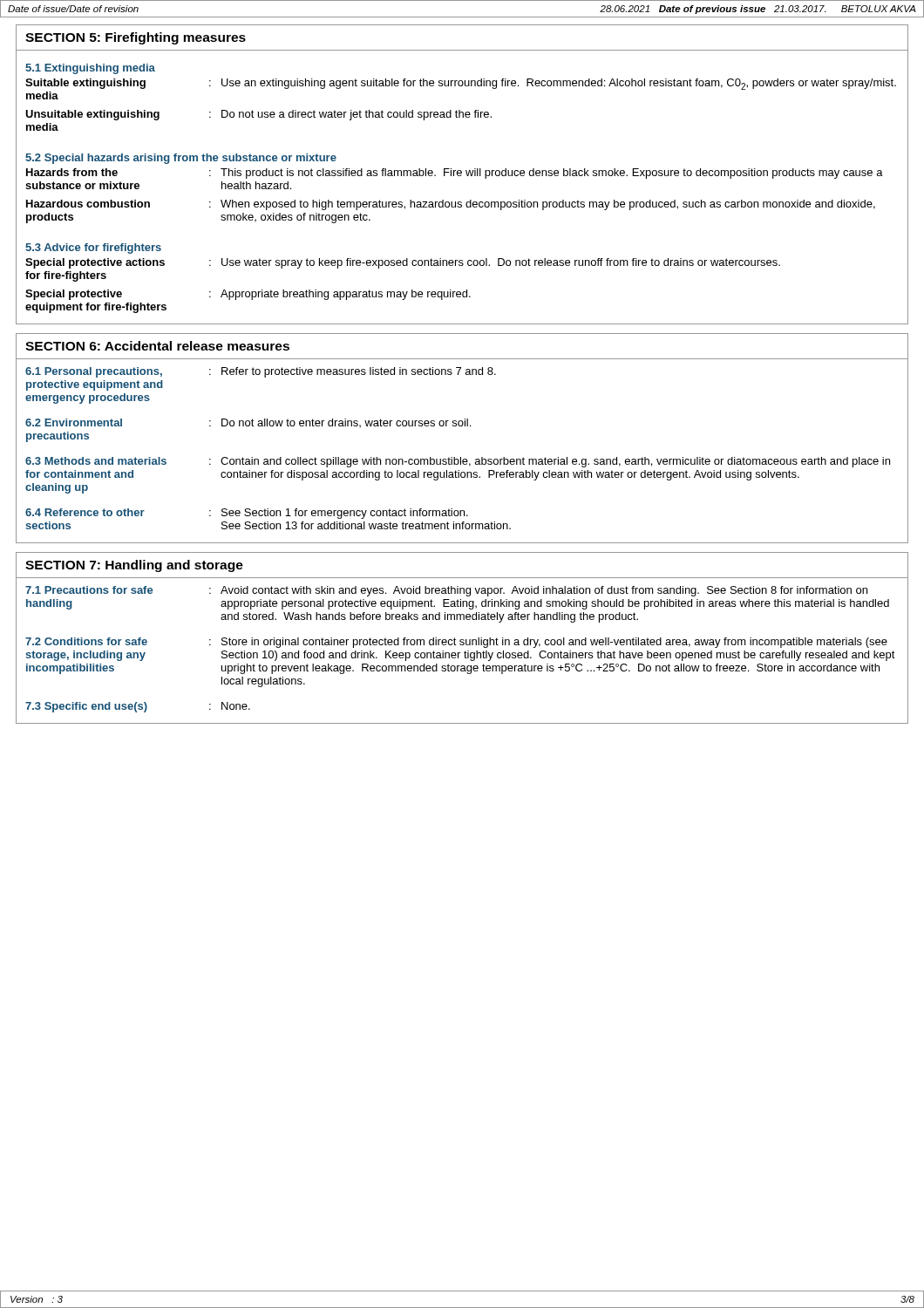
Task: Point to the element starting "Suitable extinguishingmedia : Use an extinguishing agent"
Action: 462,89
